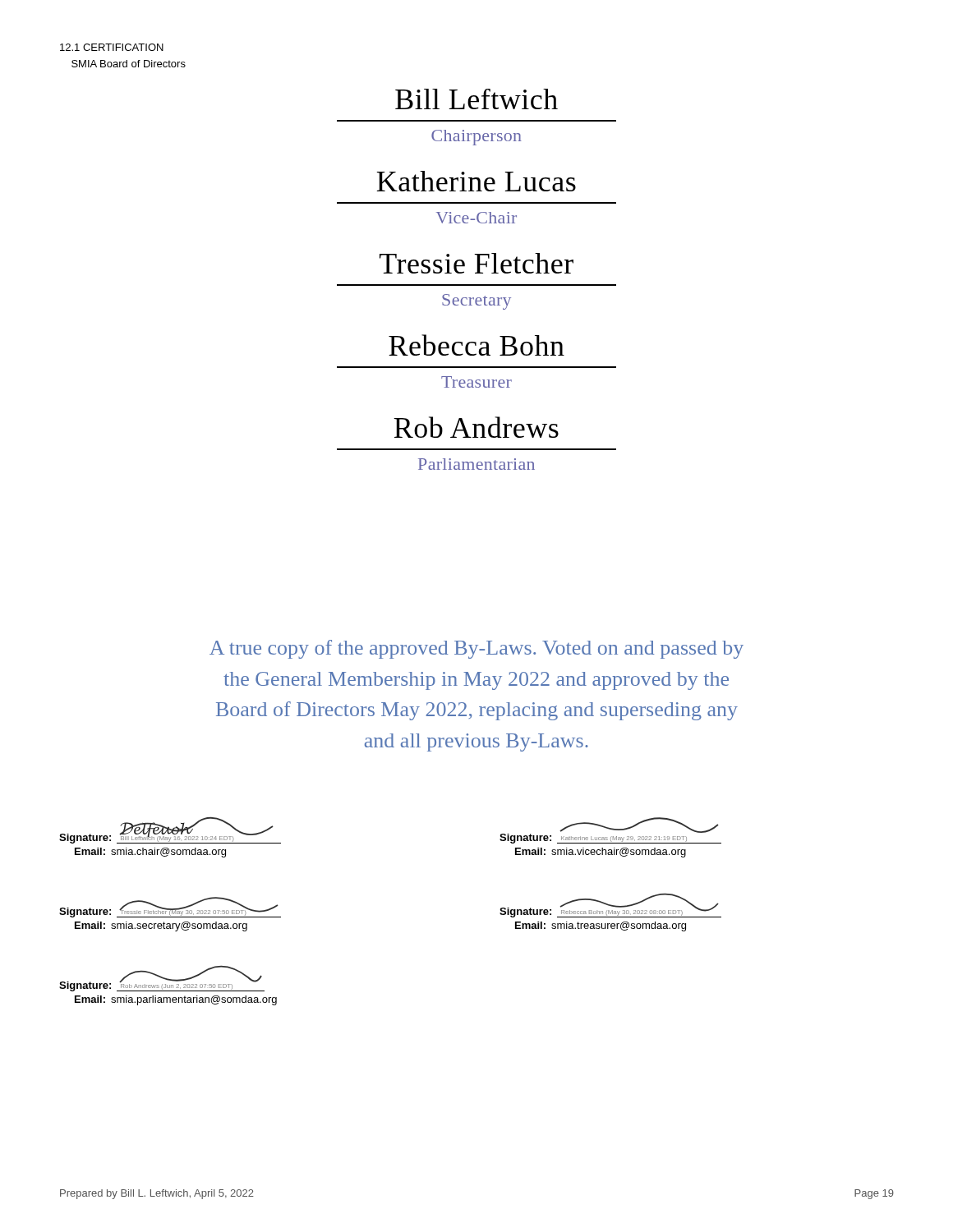Locate the block of text that opens with "A true copy of the approved By-Laws. Voted"

(x=476, y=694)
